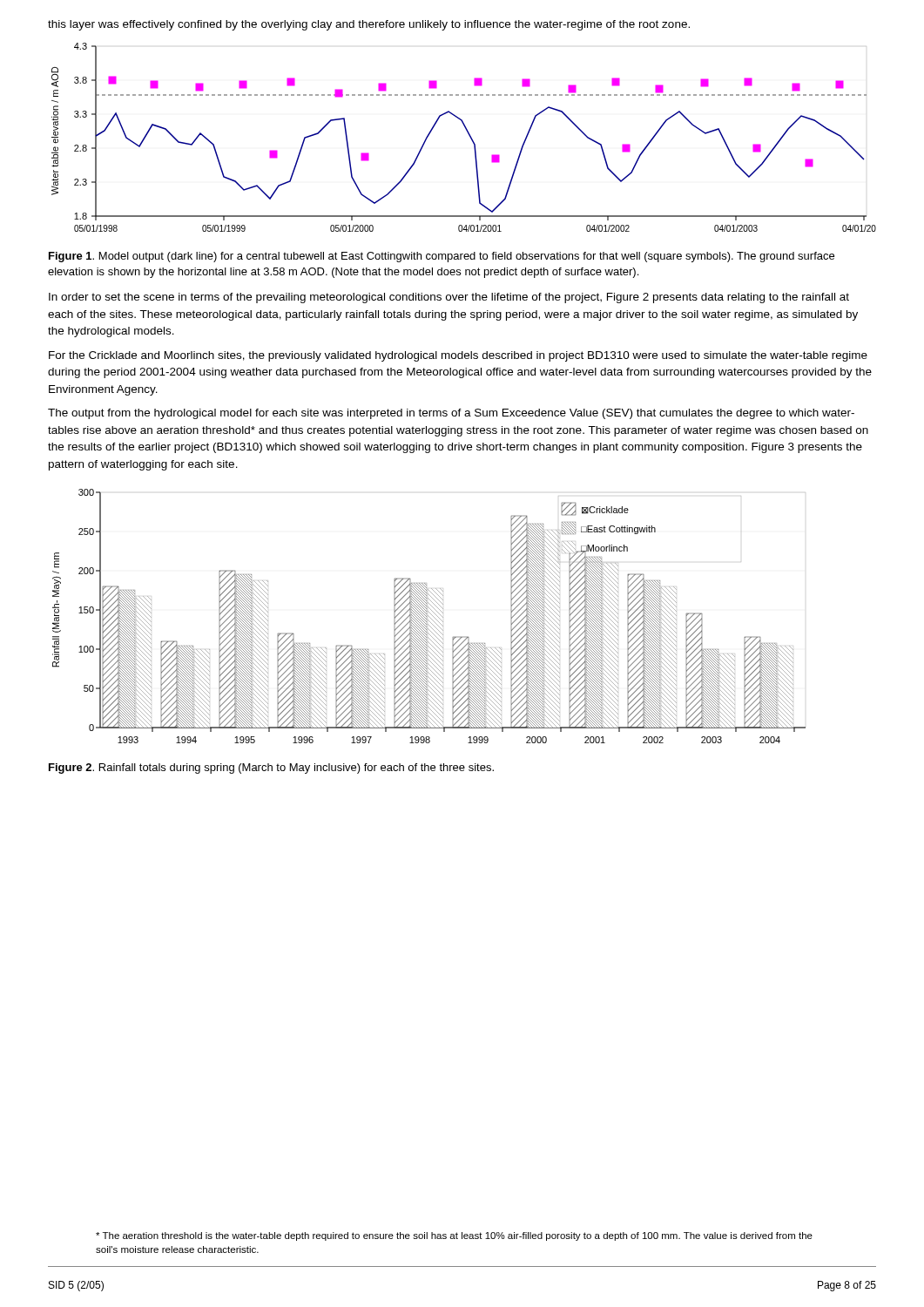This screenshot has height=1307, width=924.
Task: Click on the passage starting "In order to set the scene in"
Action: tap(462, 314)
